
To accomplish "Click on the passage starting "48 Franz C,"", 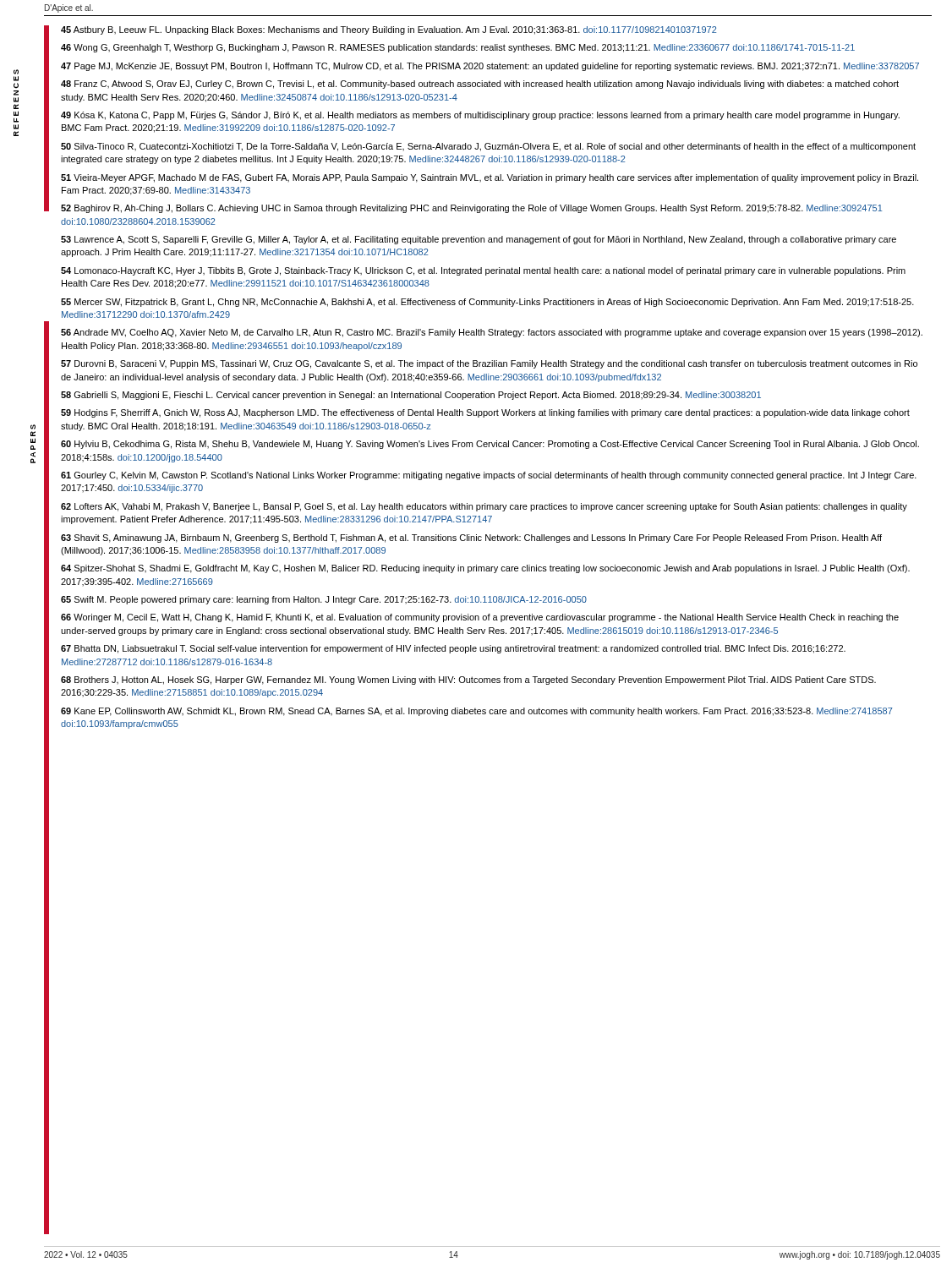I will coord(480,90).
